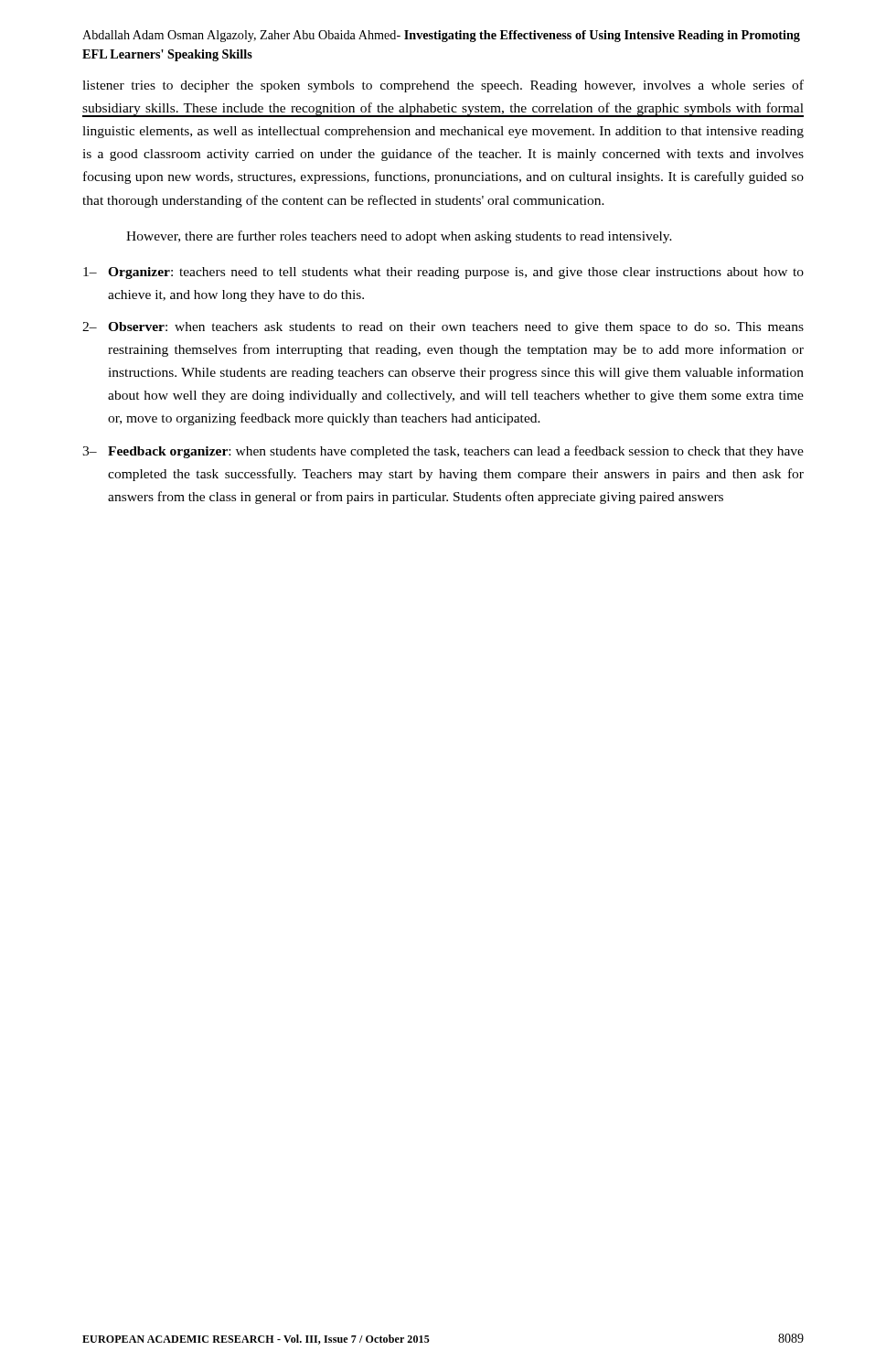This screenshot has height=1372, width=886.
Task: Find the block on this page that starts "1– Organizer: teachers need"
Action: pyautogui.click(x=443, y=283)
